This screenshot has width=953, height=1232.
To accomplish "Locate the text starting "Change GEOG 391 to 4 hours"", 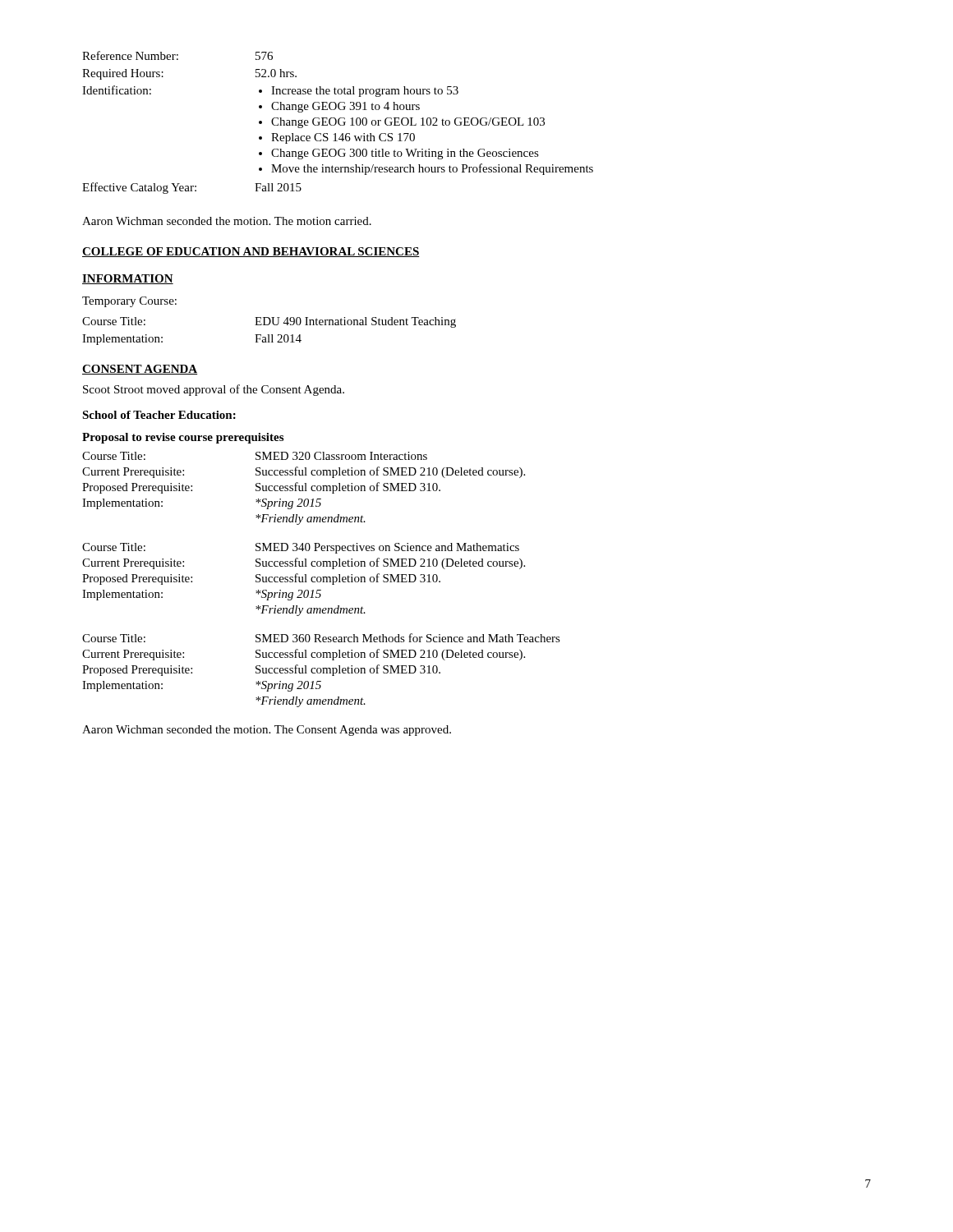I will click(346, 106).
